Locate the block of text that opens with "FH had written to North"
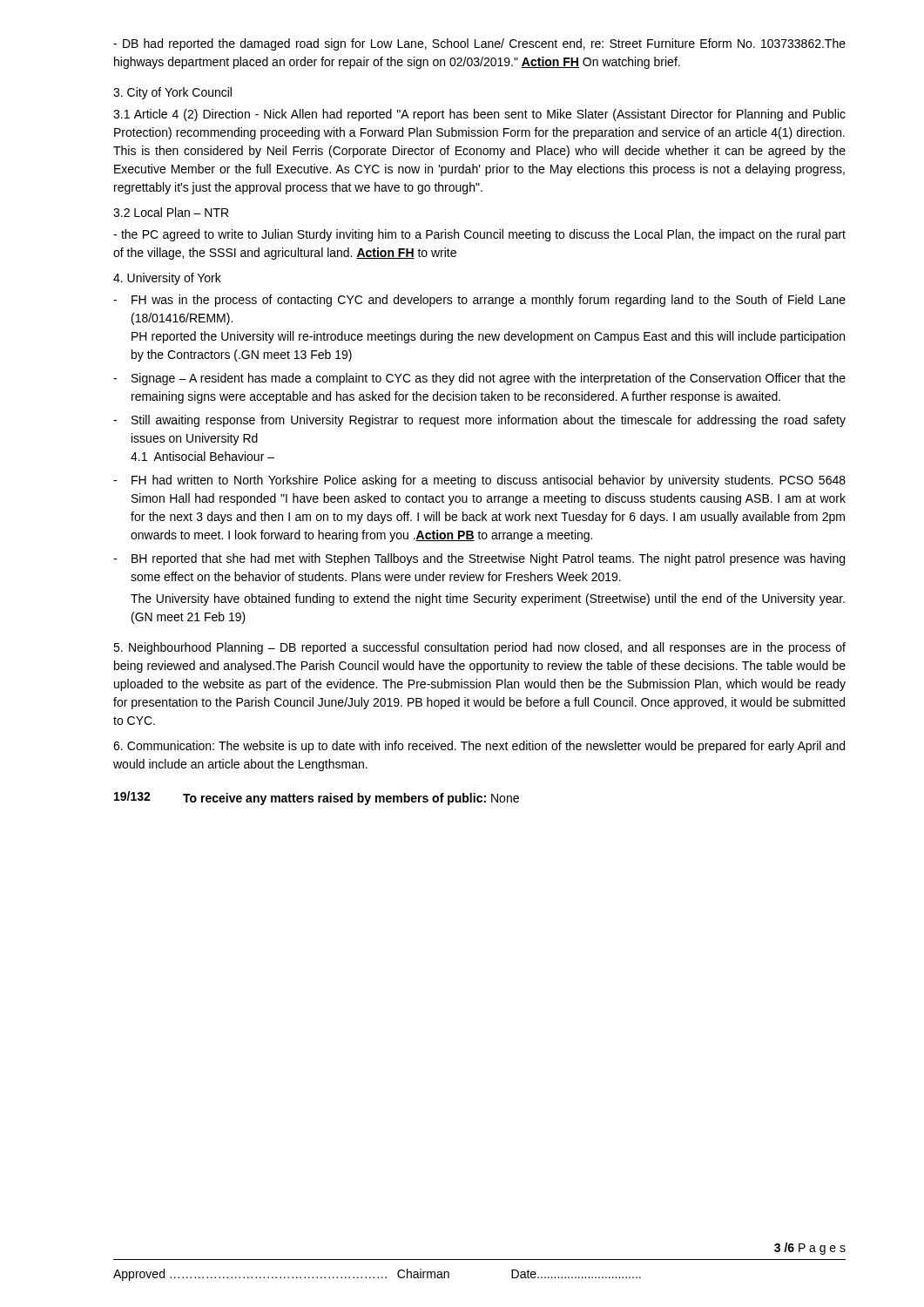924x1307 pixels. click(488, 508)
